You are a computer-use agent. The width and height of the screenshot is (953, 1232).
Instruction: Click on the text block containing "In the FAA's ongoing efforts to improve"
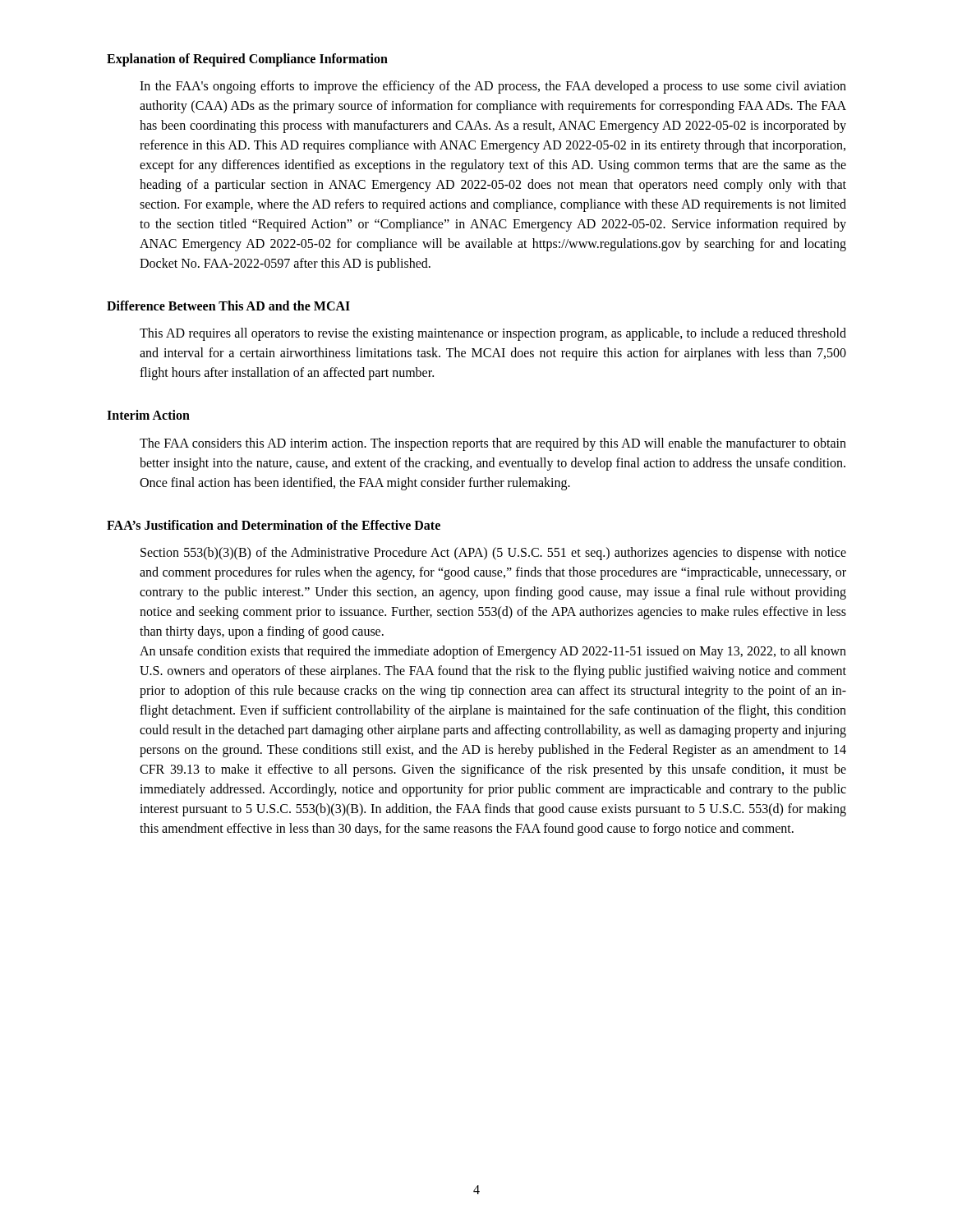tap(493, 175)
